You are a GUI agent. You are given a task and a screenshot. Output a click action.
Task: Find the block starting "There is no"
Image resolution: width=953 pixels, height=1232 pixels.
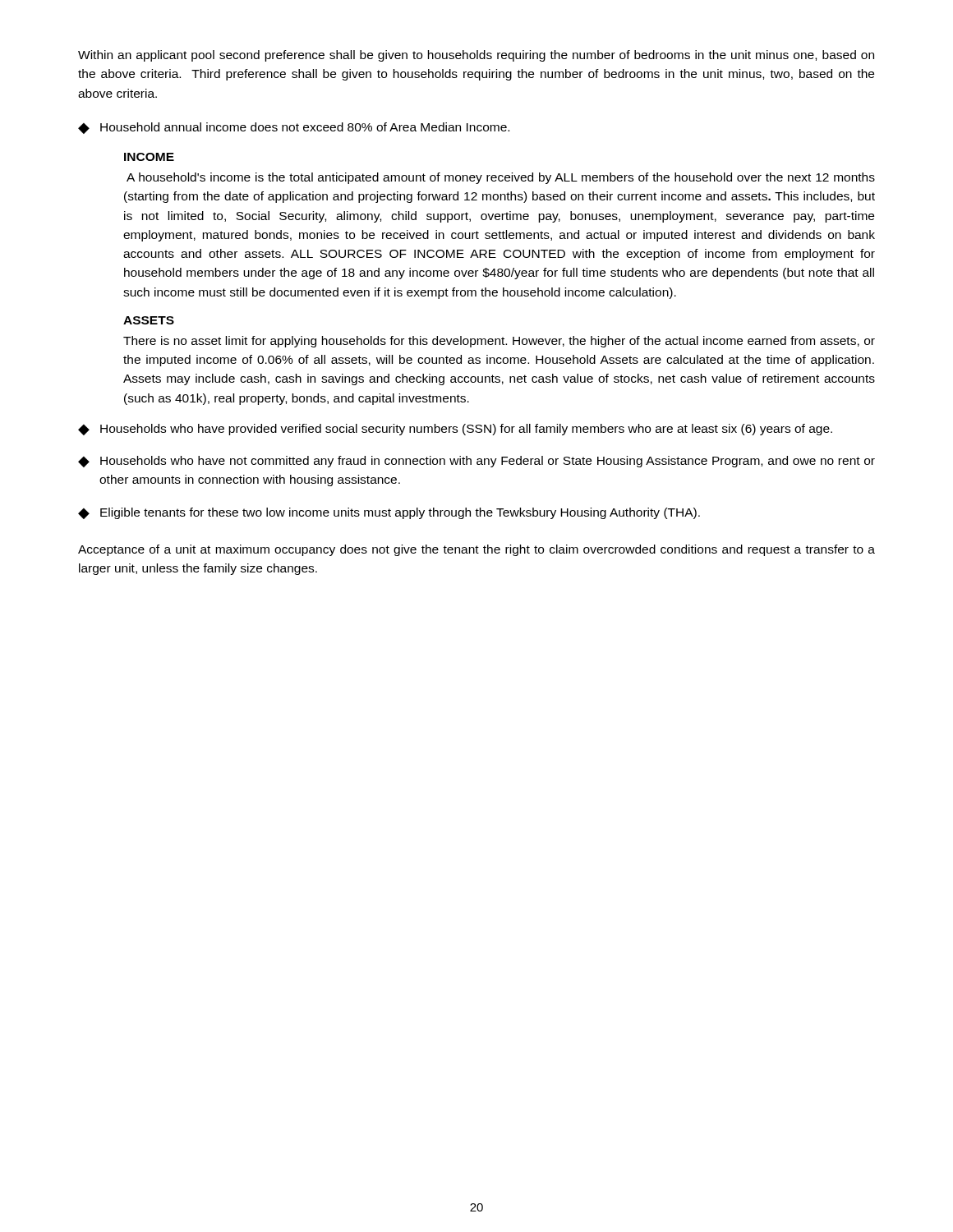click(499, 369)
